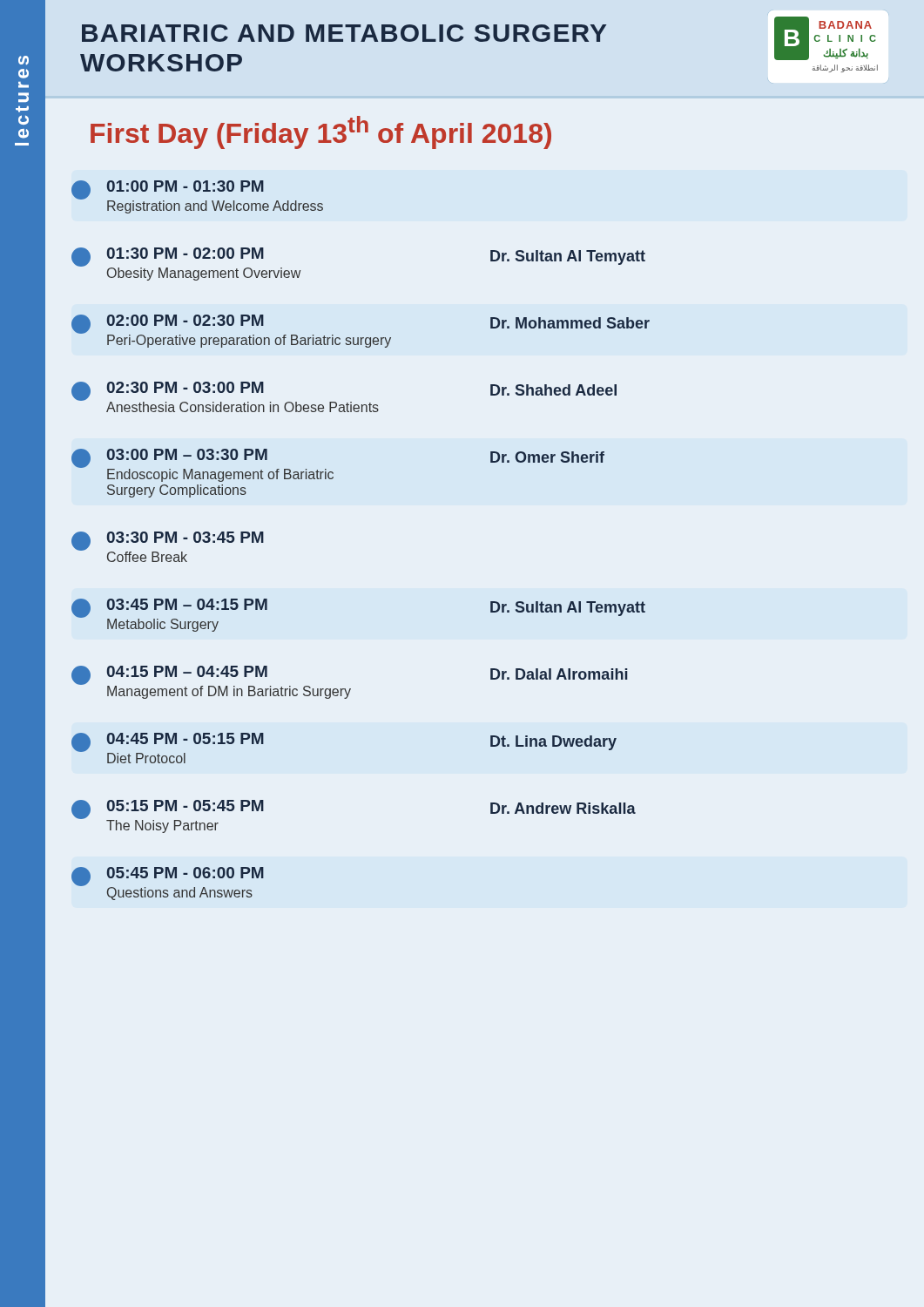
Task: Find the element starting "04:15 PM –"
Action: click(x=486, y=681)
